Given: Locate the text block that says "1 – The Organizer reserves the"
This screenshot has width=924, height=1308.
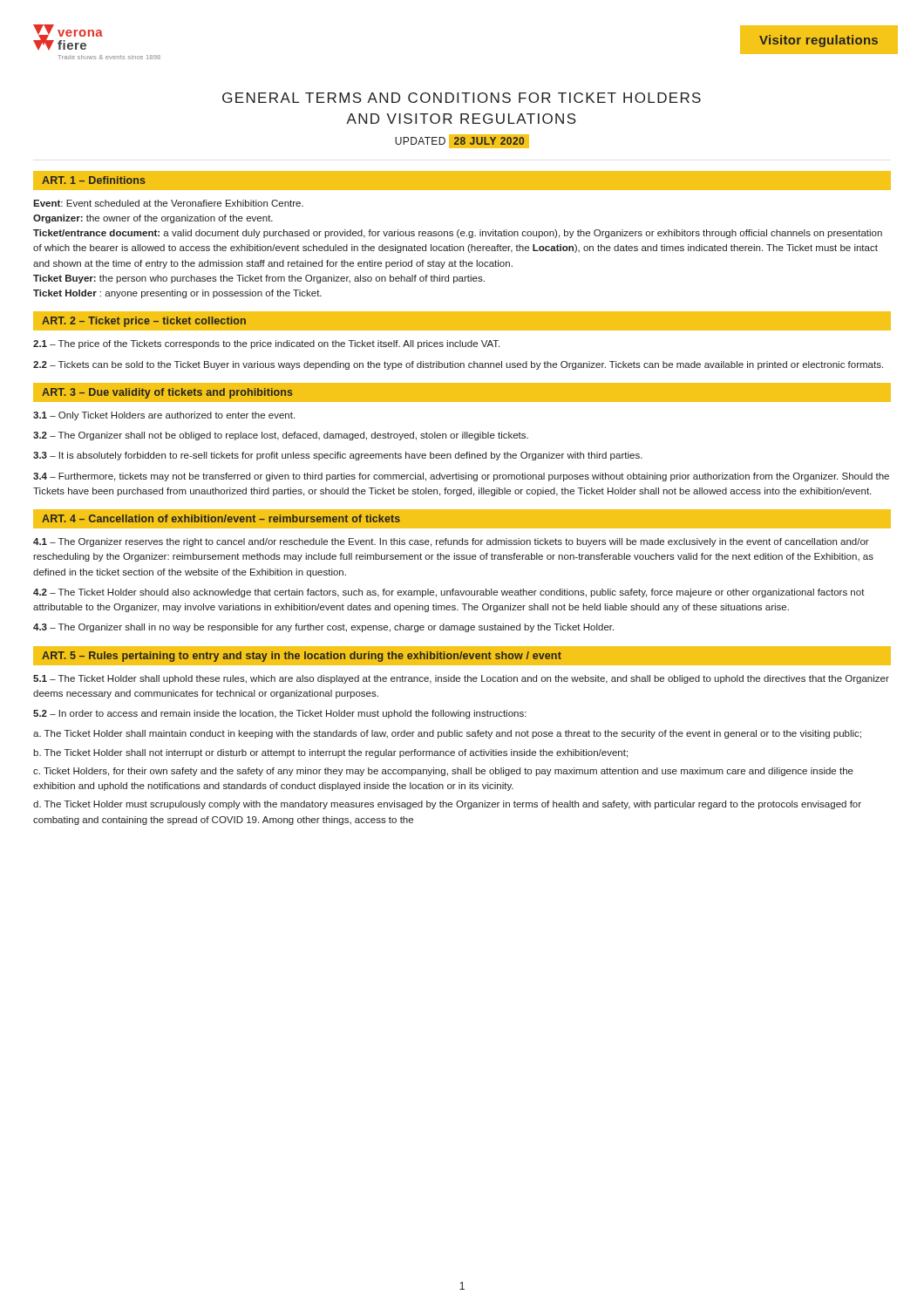Looking at the screenshot, I should pyautogui.click(x=453, y=557).
